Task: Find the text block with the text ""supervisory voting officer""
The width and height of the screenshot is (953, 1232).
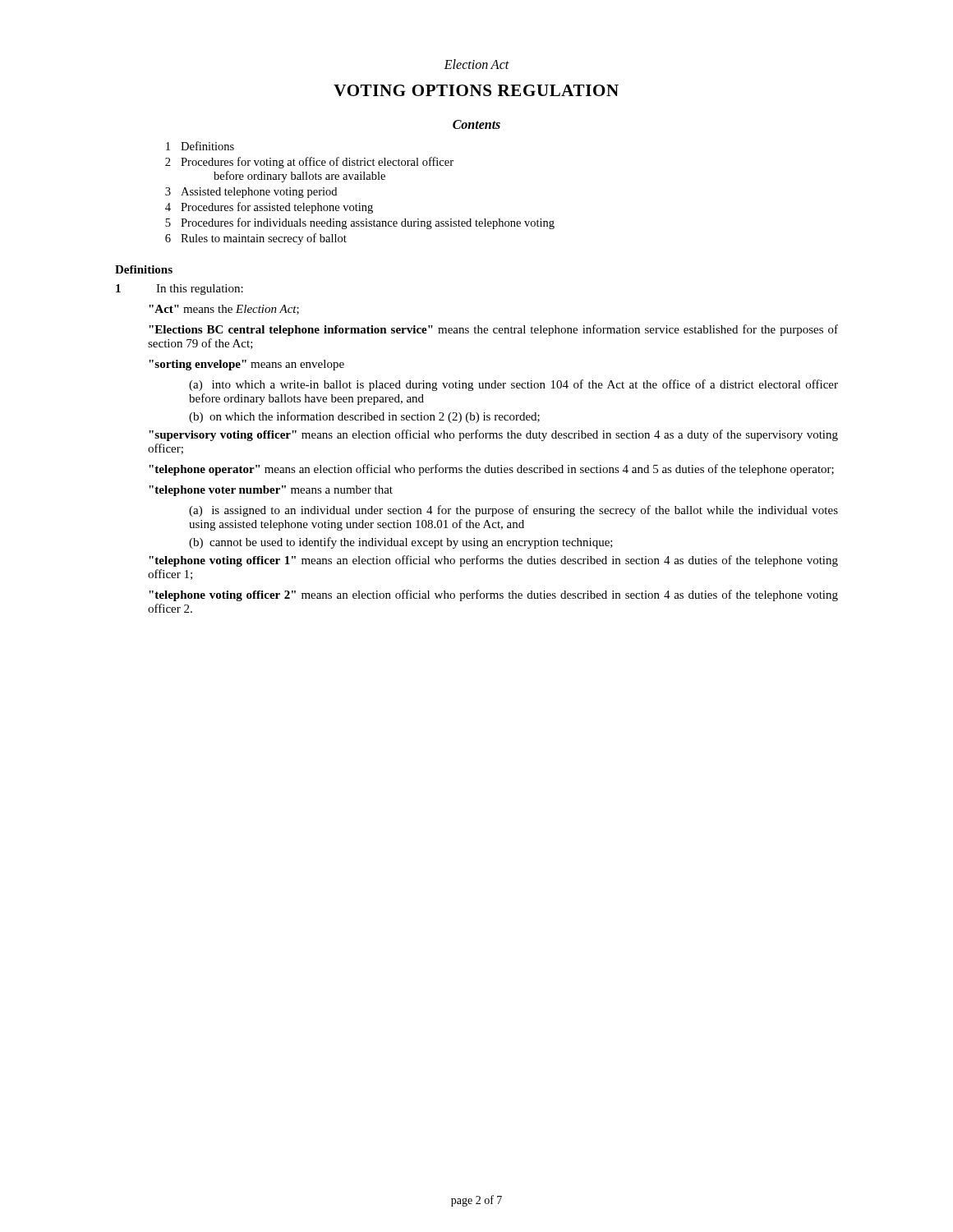Action: (493, 441)
